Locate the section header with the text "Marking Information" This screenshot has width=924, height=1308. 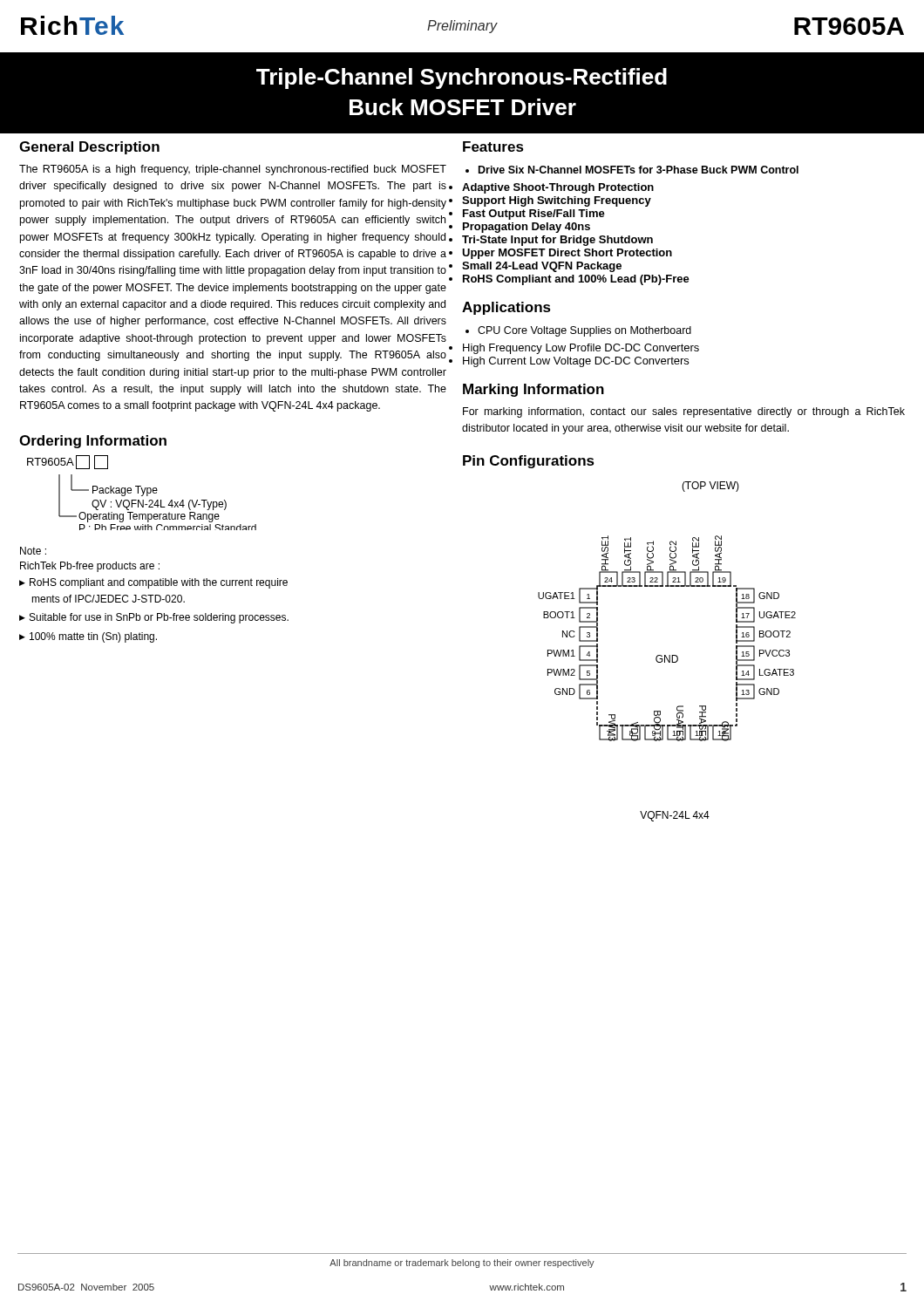(533, 390)
